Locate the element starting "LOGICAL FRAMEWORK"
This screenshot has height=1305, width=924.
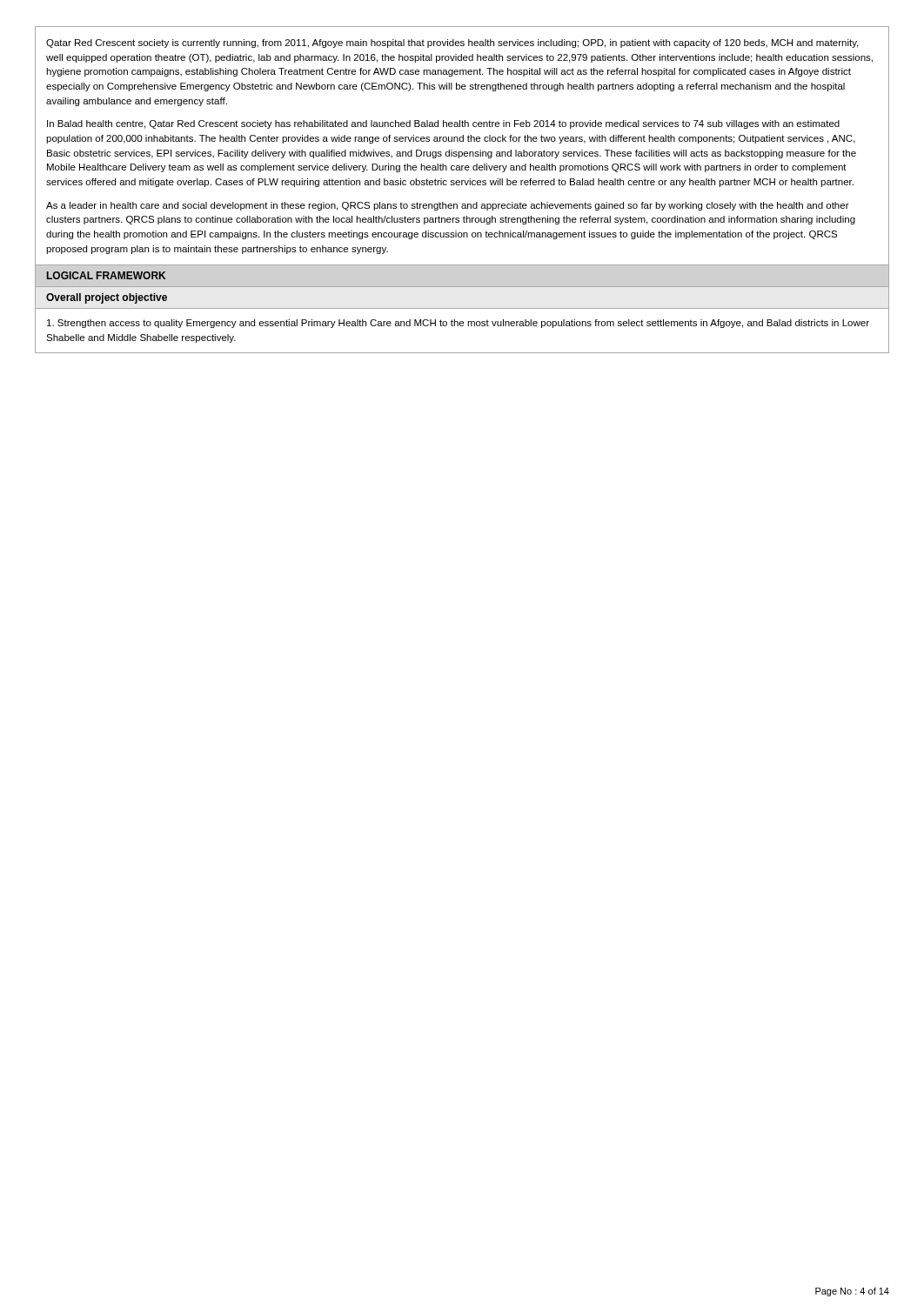pyautogui.click(x=106, y=276)
